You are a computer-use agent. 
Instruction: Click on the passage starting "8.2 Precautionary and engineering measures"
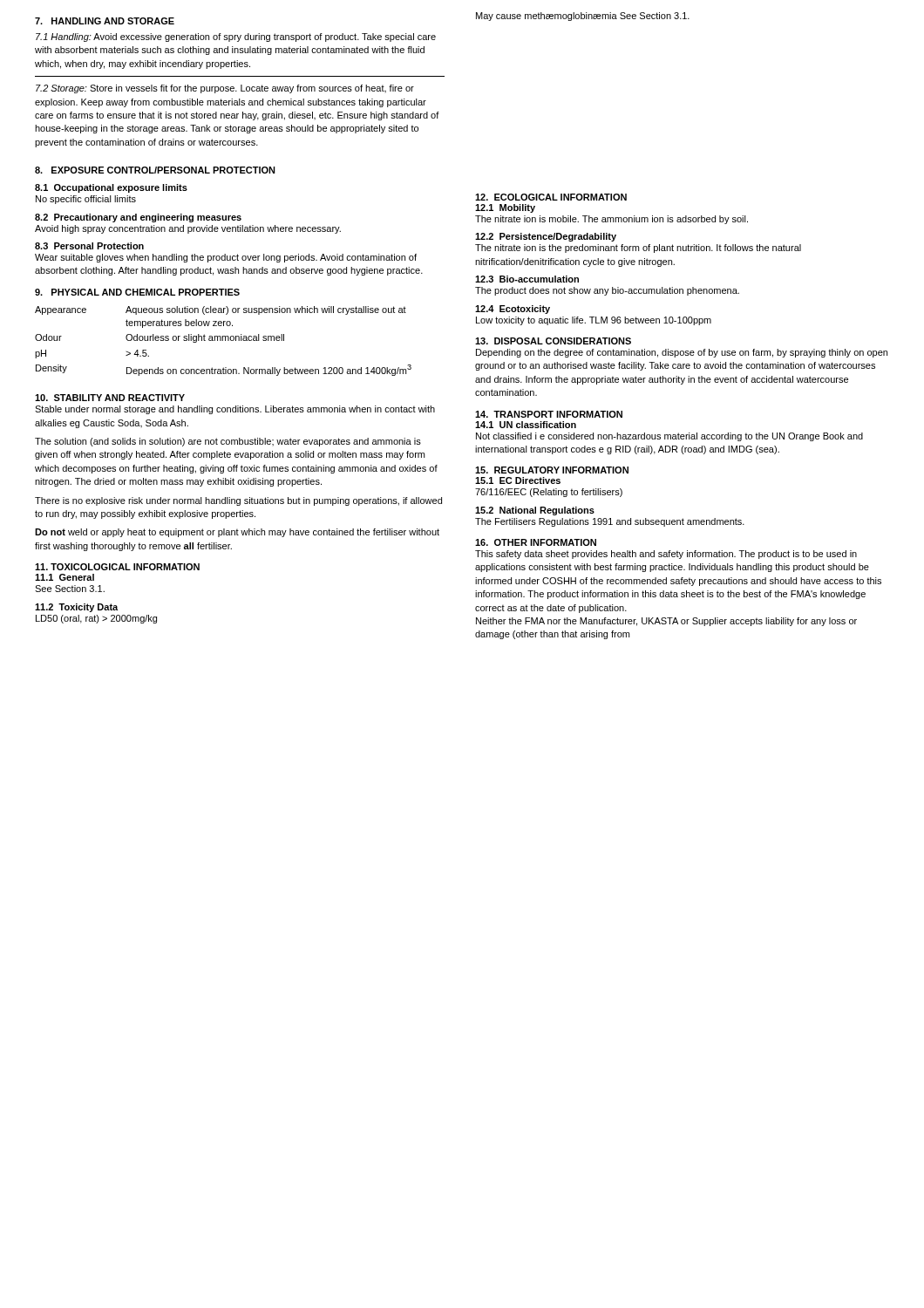[x=138, y=217]
